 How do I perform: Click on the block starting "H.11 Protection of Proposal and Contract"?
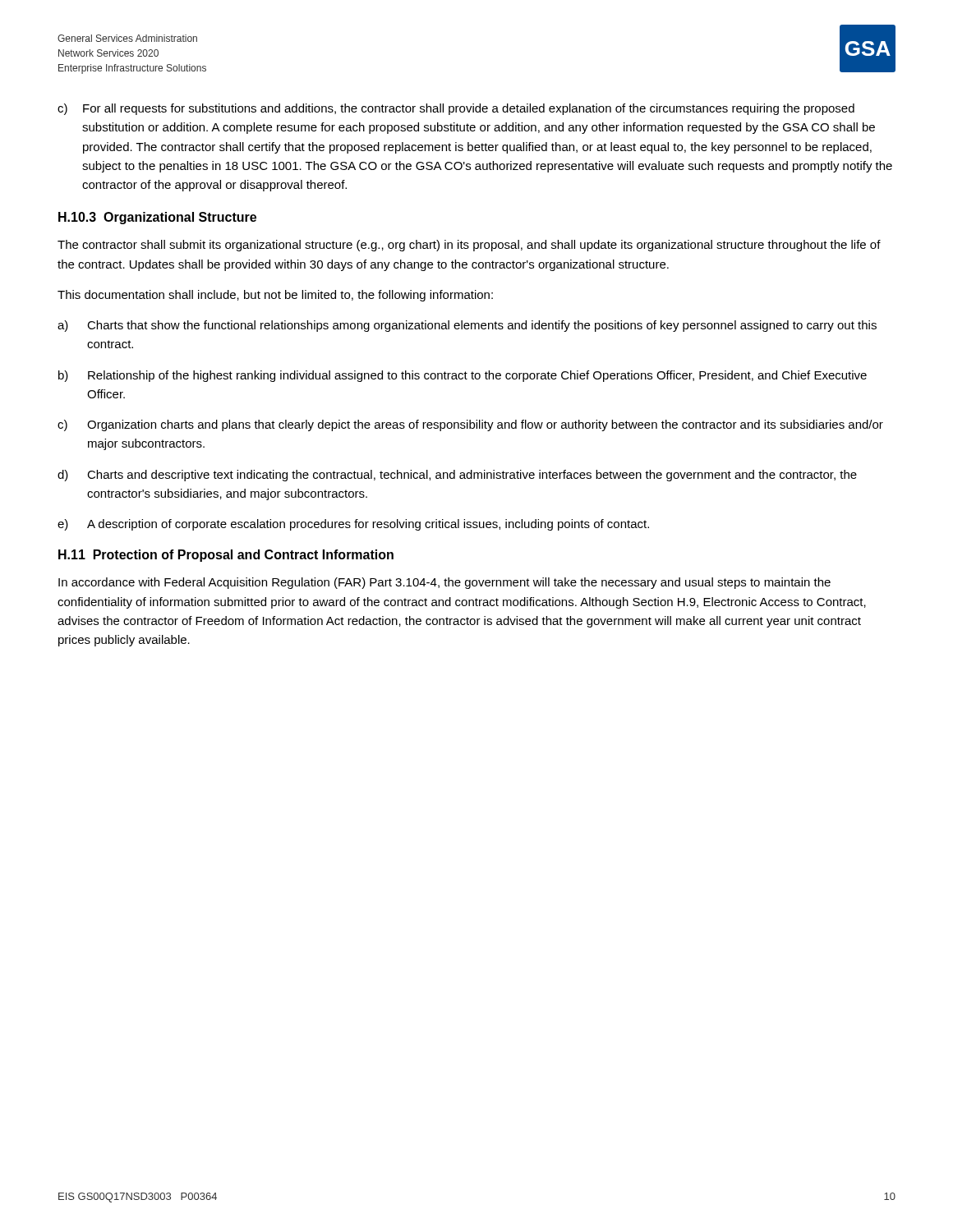point(226,555)
